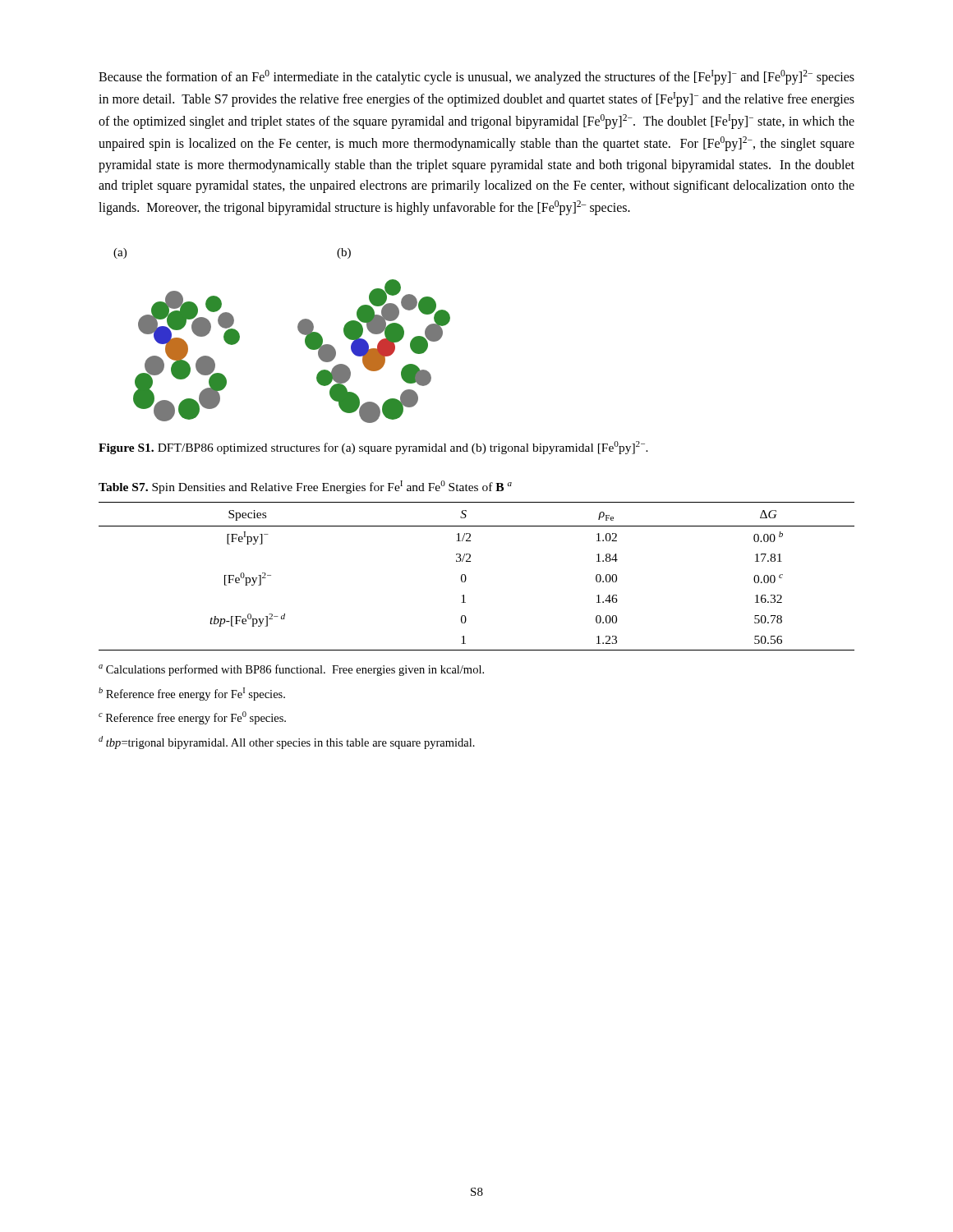Image resolution: width=953 pixels, height=1232 pixels.
Task: Click on the table containing "tbp -[Fe 0"
Action: point(476,564)
